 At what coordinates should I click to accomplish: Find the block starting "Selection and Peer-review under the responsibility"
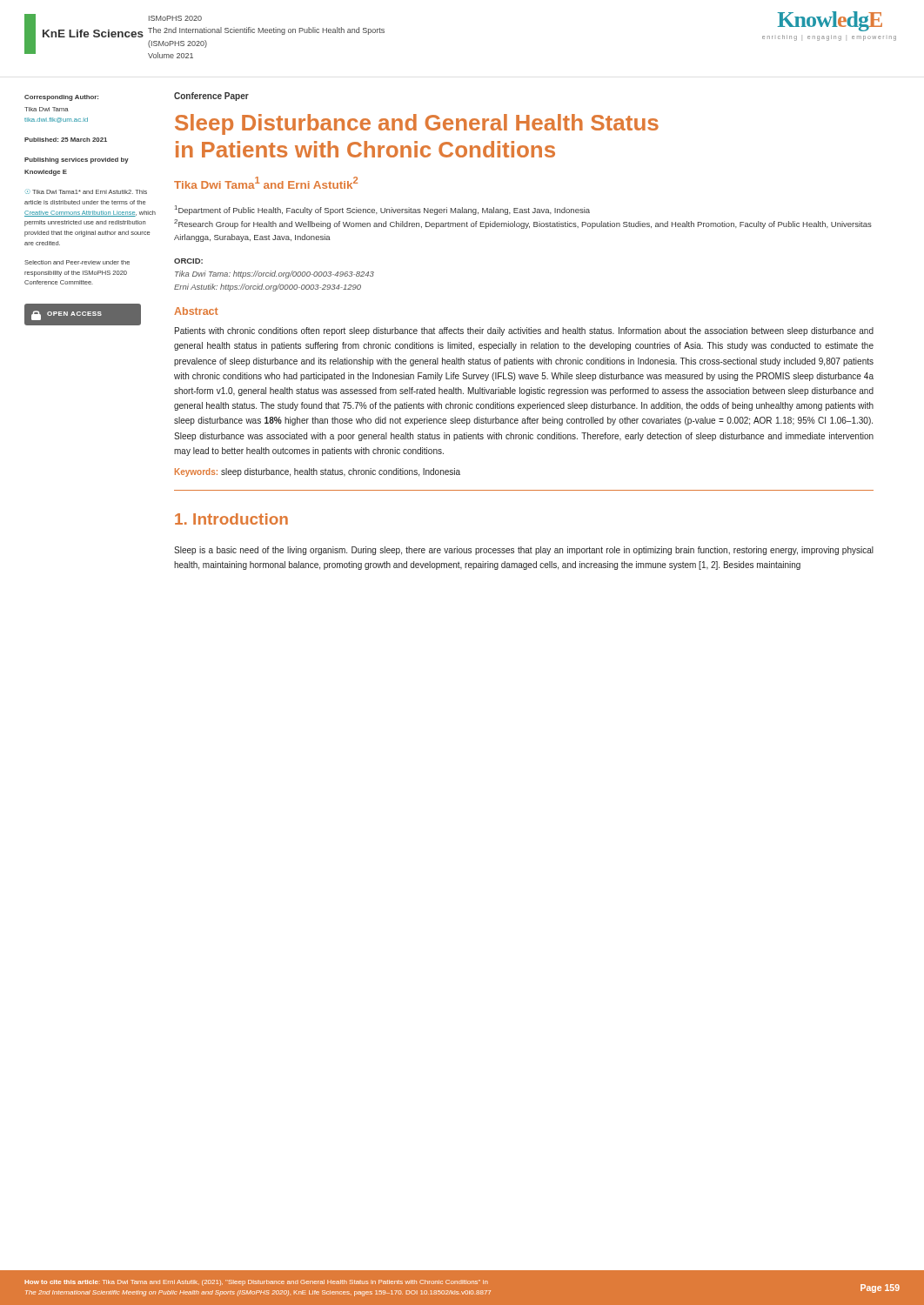click(77, 273)
